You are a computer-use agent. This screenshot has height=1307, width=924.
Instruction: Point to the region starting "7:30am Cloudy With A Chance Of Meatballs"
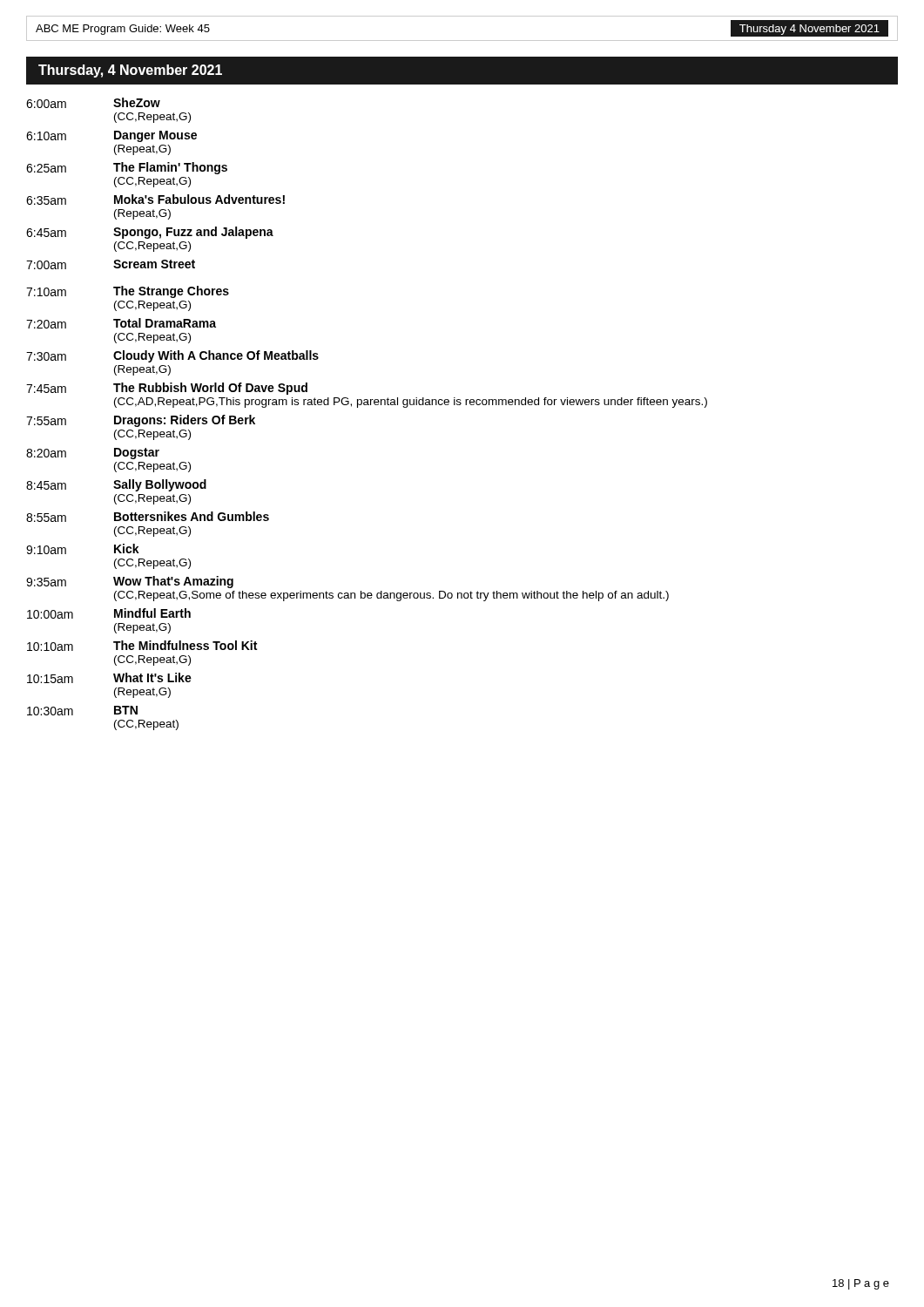coord(172,356)
